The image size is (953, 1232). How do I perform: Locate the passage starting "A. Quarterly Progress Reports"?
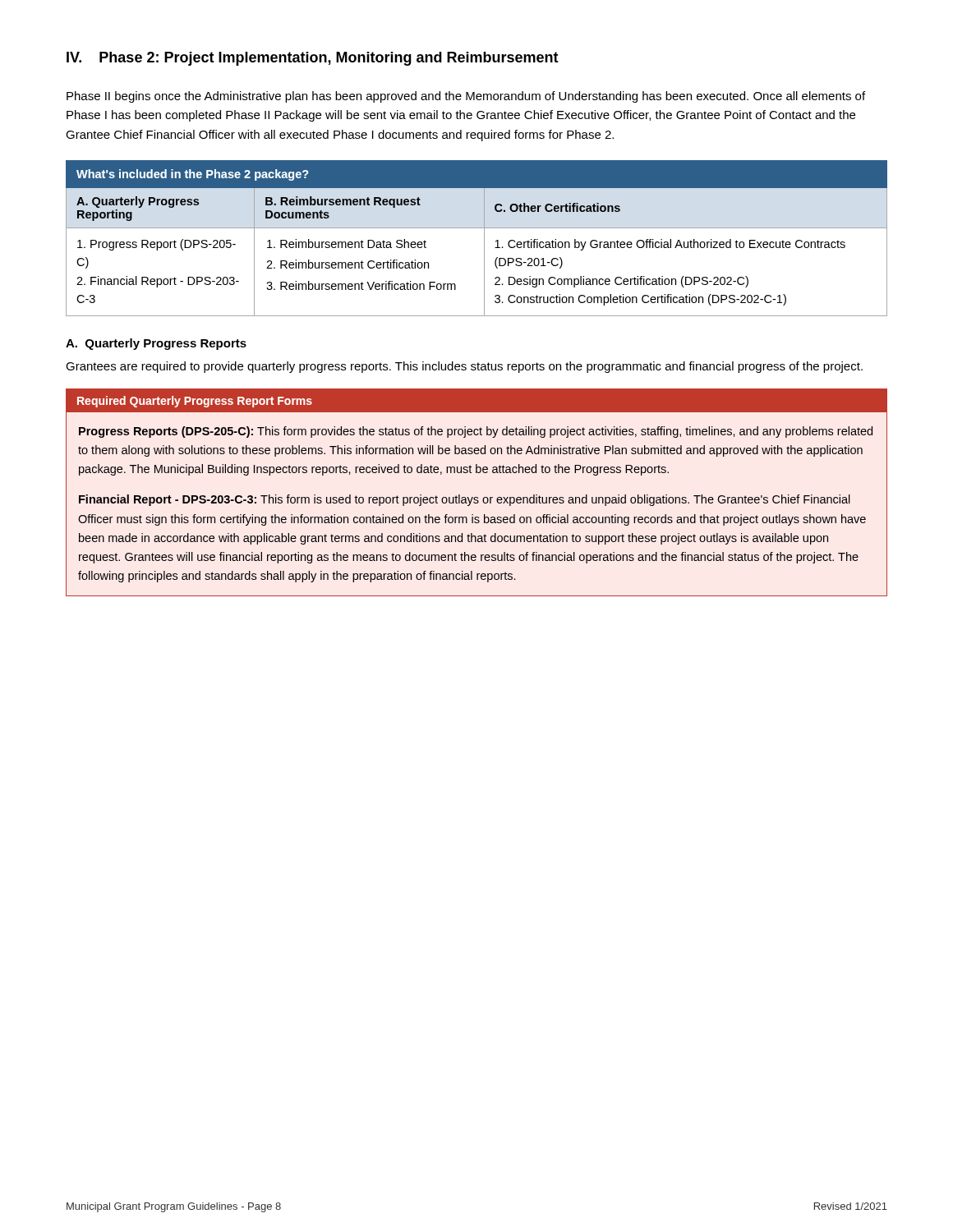coord(156,343)
